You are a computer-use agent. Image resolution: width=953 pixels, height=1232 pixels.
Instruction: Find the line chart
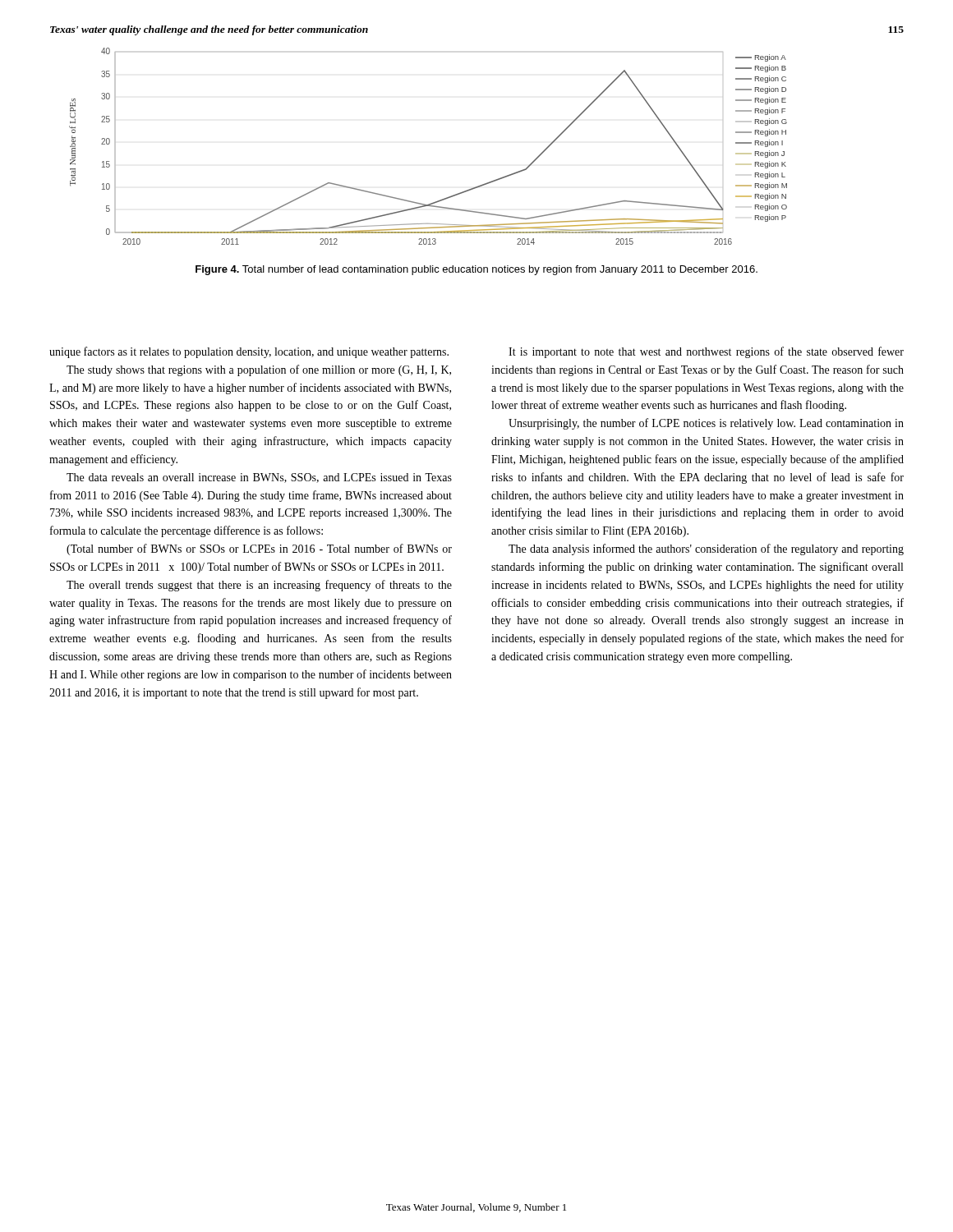476,152
